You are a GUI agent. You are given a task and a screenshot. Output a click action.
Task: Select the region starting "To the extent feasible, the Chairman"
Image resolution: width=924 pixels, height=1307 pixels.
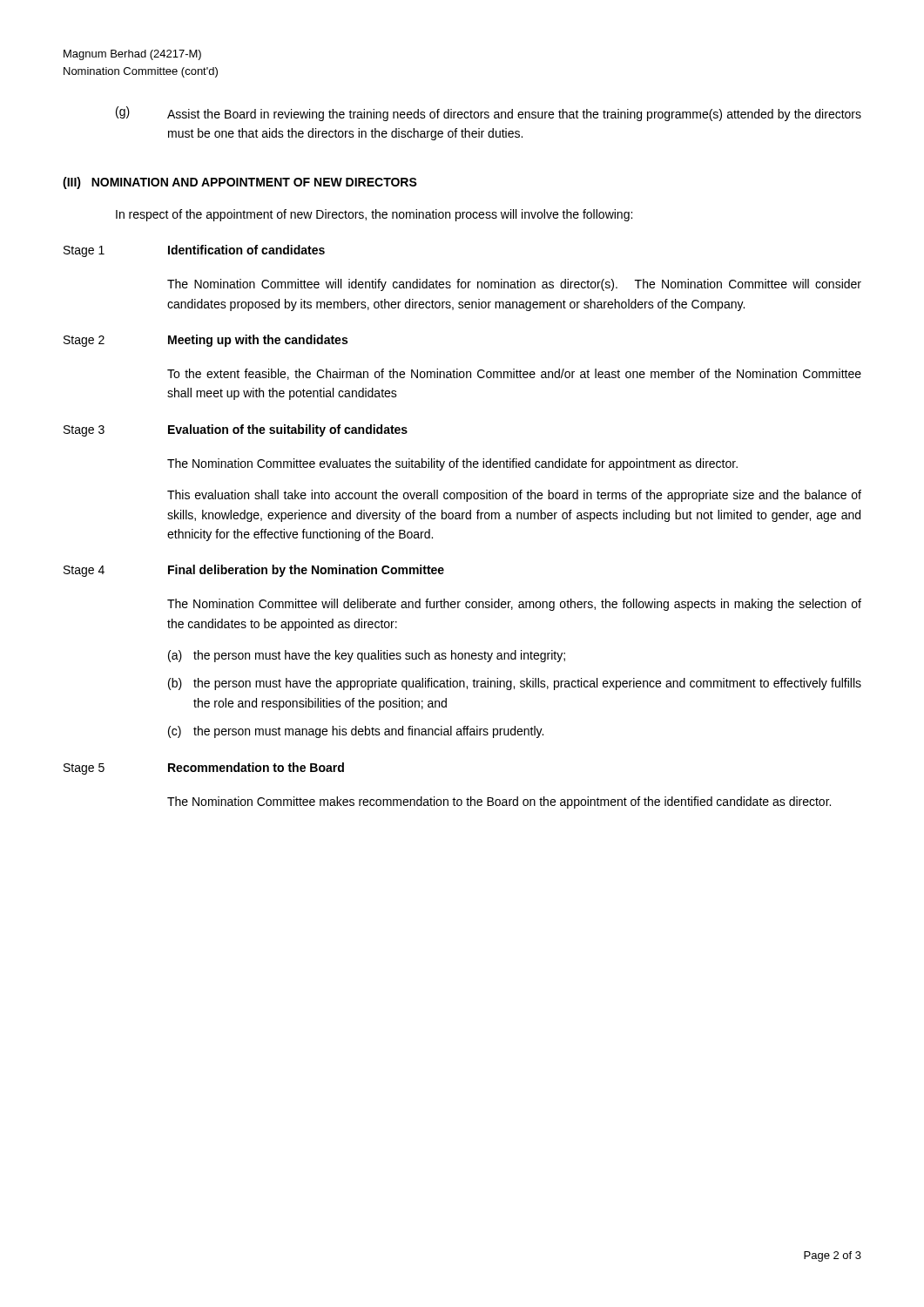pos(514,383)
